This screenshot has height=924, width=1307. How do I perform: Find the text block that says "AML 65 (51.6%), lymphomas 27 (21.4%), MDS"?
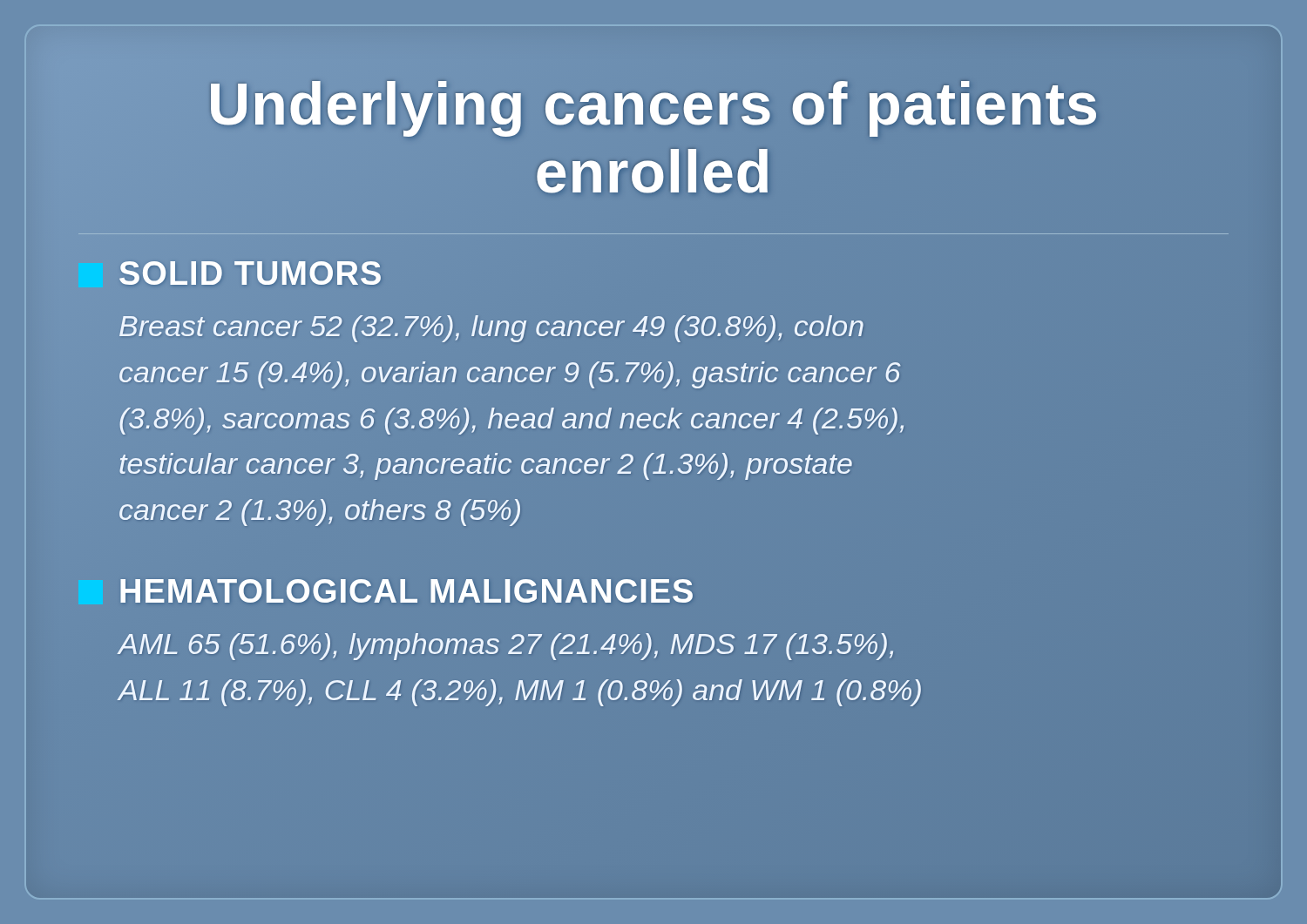(x=521, y=666)
